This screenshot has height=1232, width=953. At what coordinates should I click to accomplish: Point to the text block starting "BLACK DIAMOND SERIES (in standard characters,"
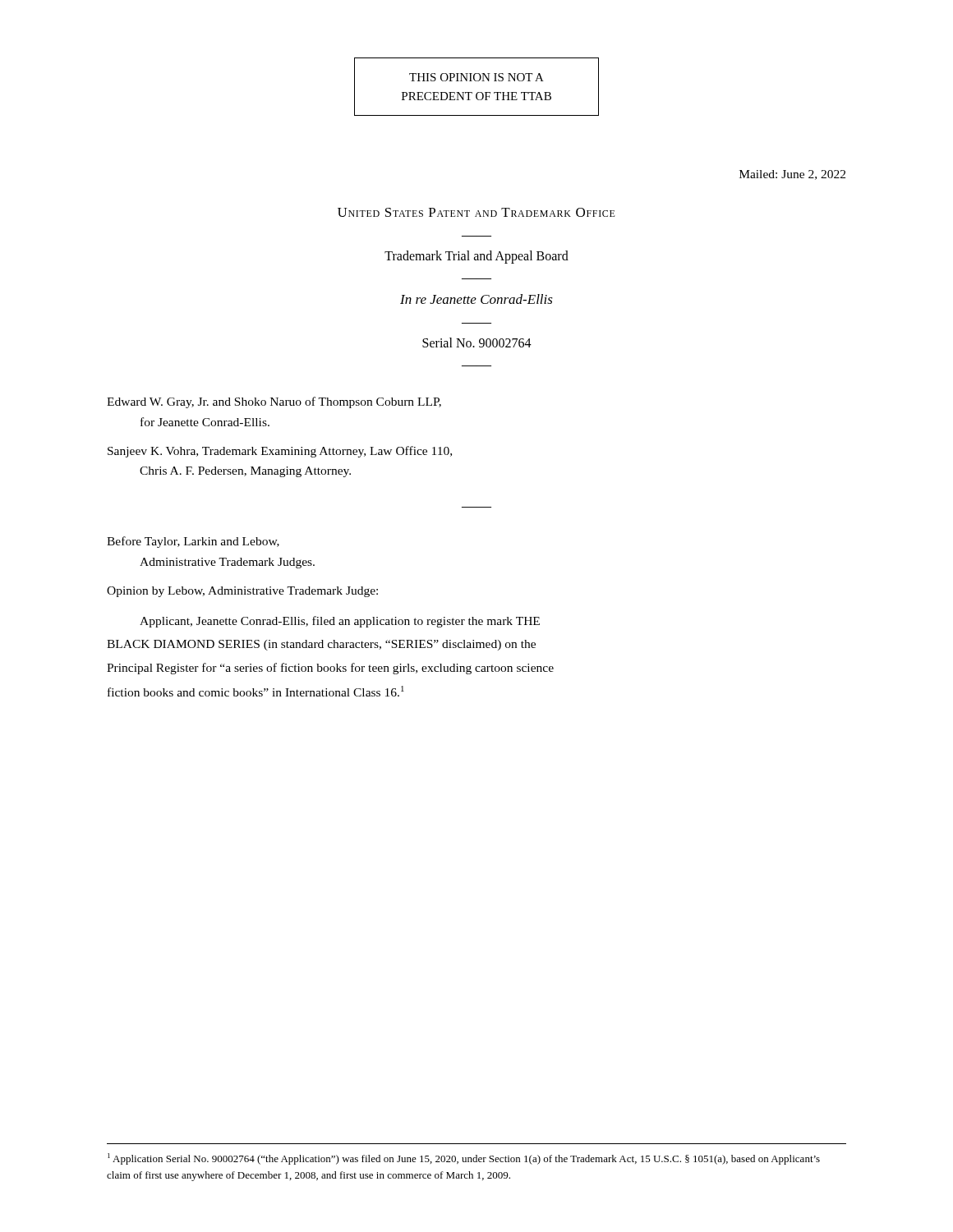(x=321, y=644)
